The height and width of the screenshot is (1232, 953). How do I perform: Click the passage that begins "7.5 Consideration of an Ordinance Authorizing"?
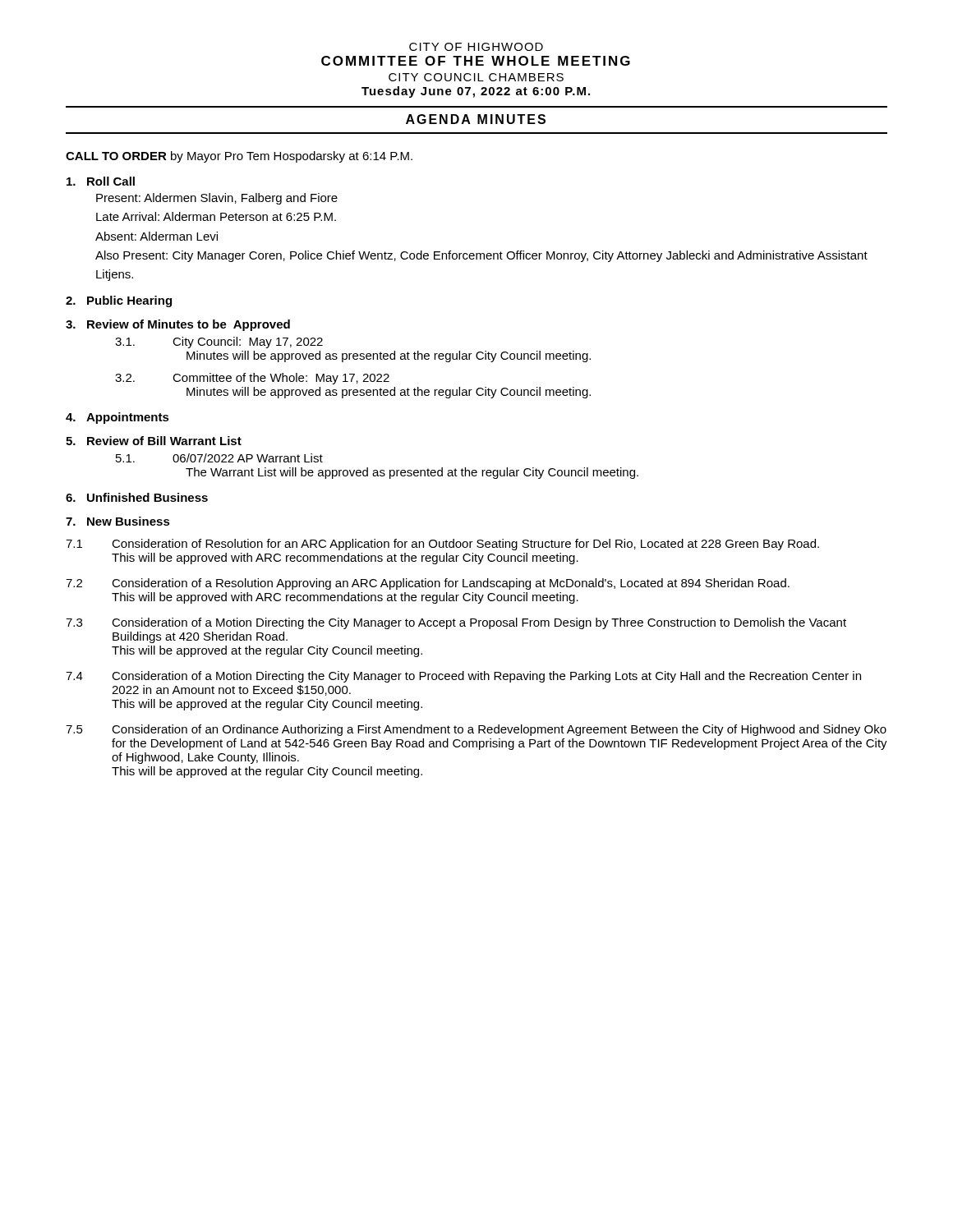click(476, 750)
